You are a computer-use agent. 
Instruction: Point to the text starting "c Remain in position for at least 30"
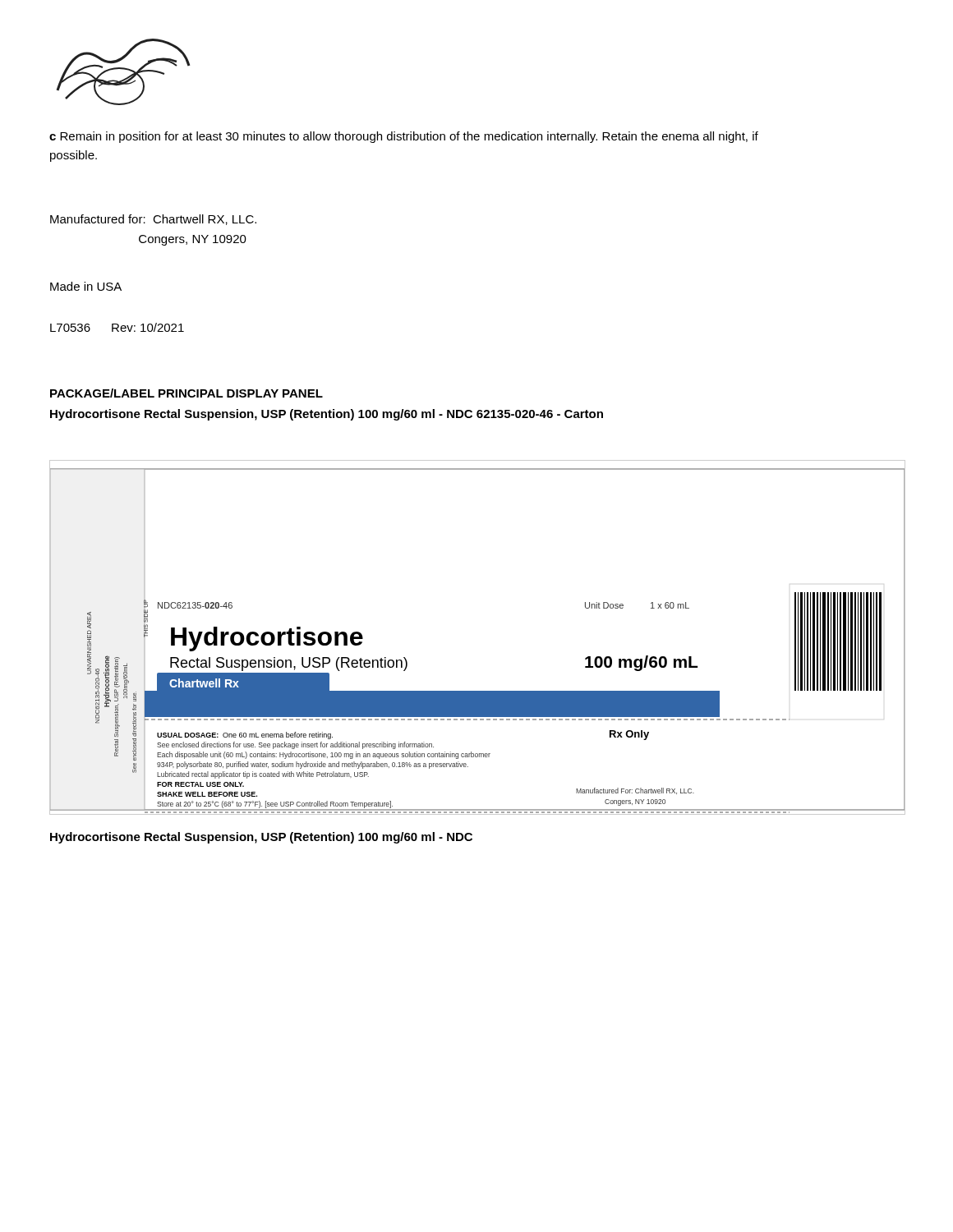(404, 145)
